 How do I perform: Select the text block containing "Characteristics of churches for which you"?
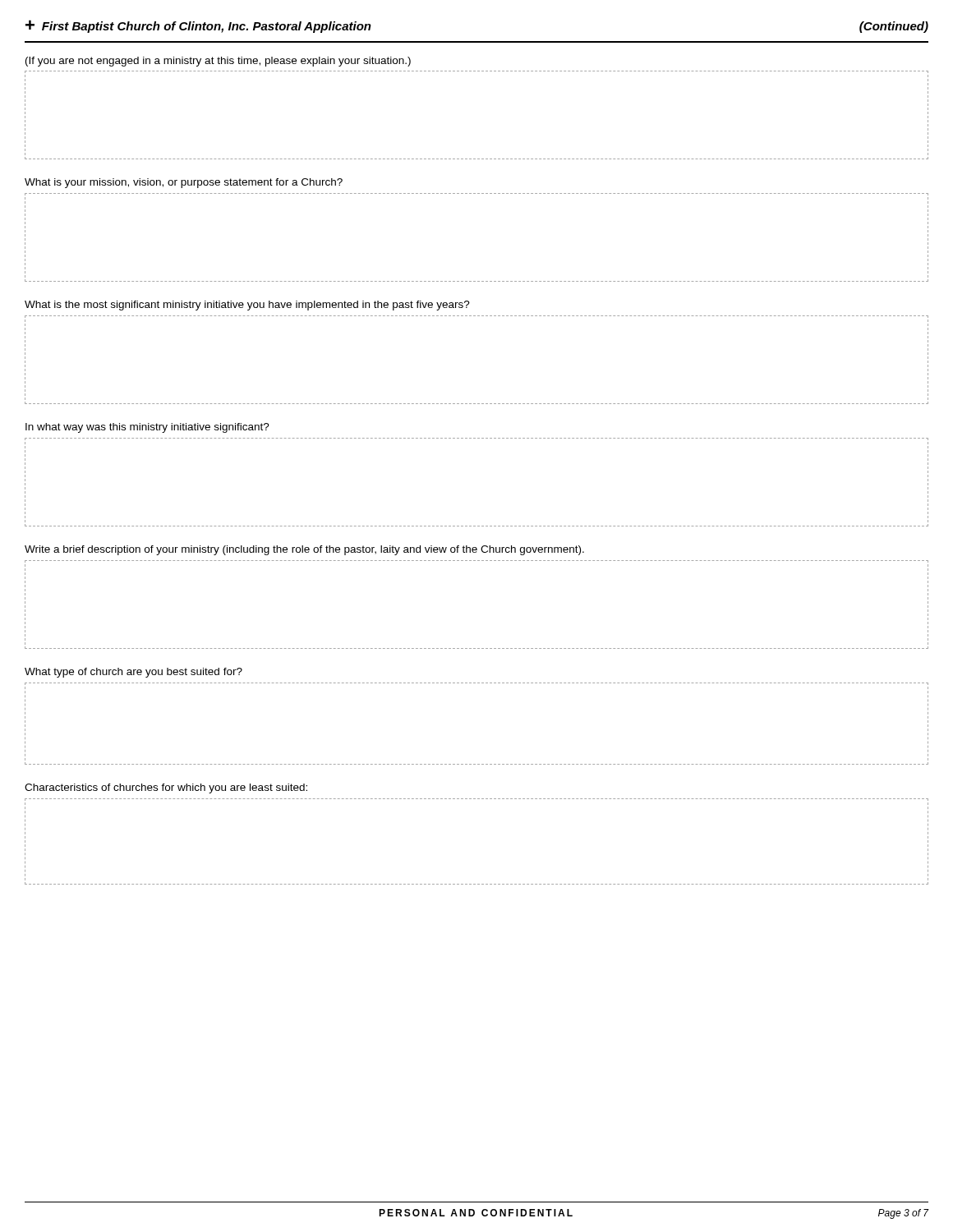[x=166, y=787]
